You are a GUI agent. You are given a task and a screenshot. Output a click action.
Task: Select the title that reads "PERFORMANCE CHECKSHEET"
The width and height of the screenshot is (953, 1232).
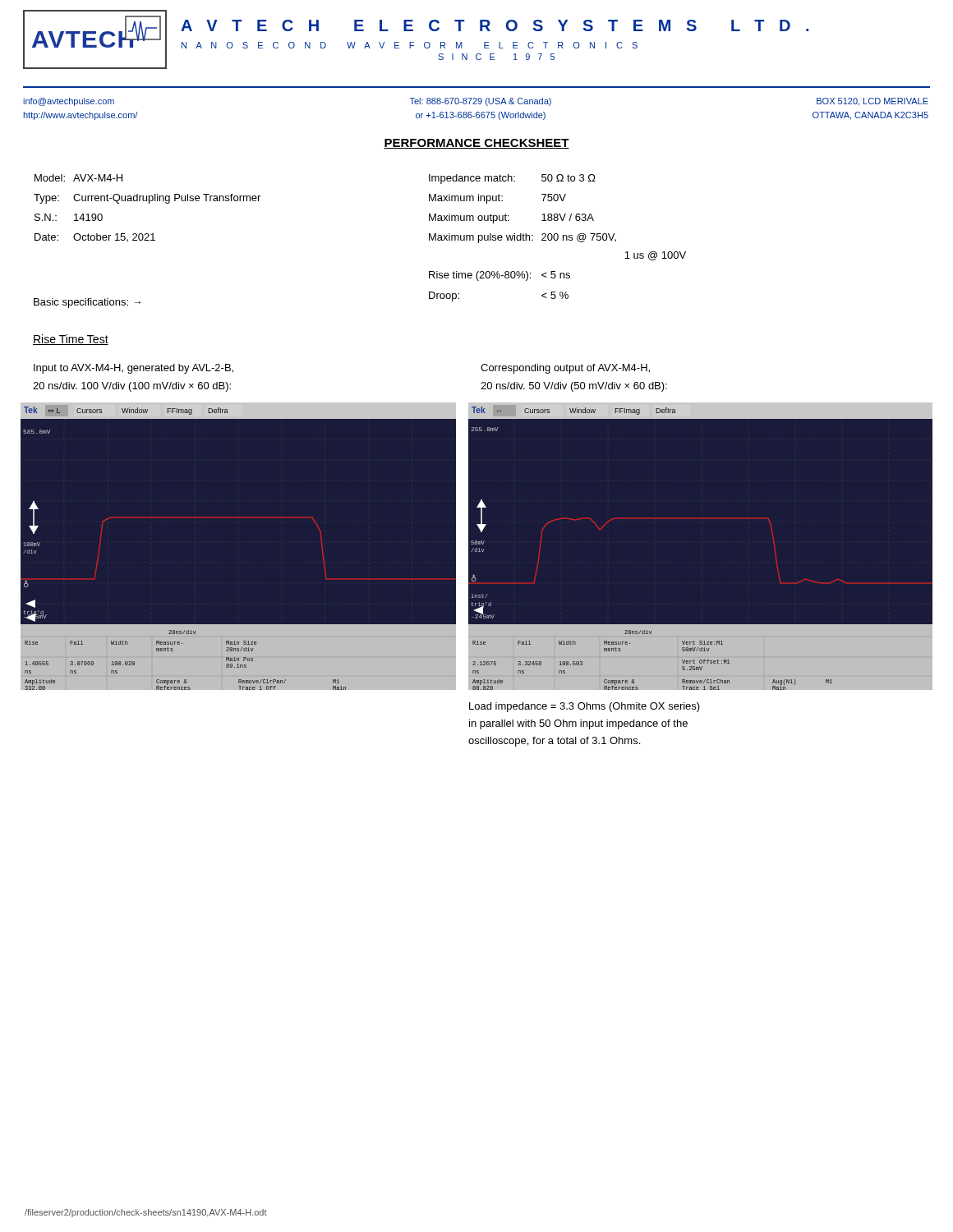[476, 142]
